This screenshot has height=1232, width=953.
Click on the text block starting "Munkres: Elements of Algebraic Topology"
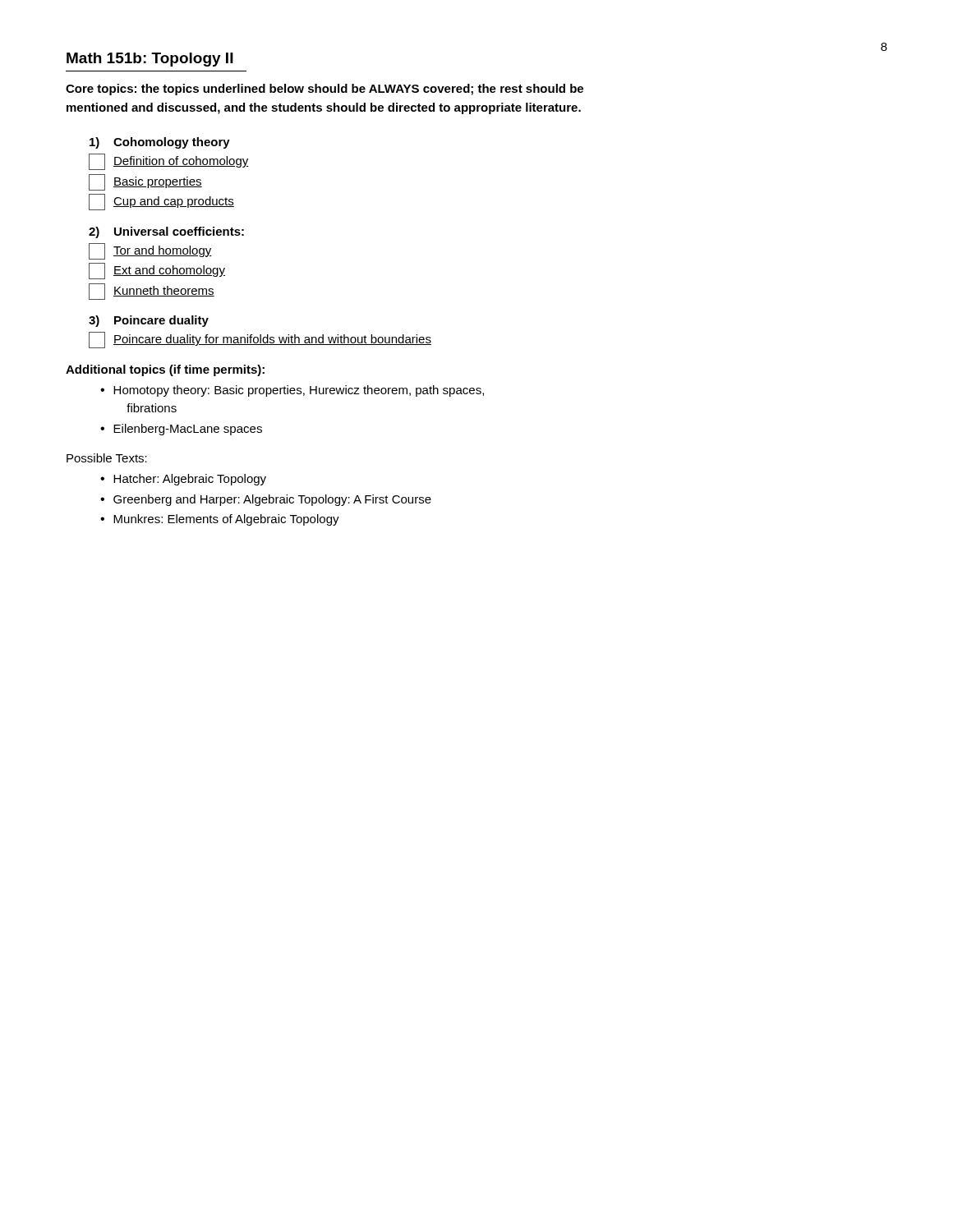click(226, 519)
